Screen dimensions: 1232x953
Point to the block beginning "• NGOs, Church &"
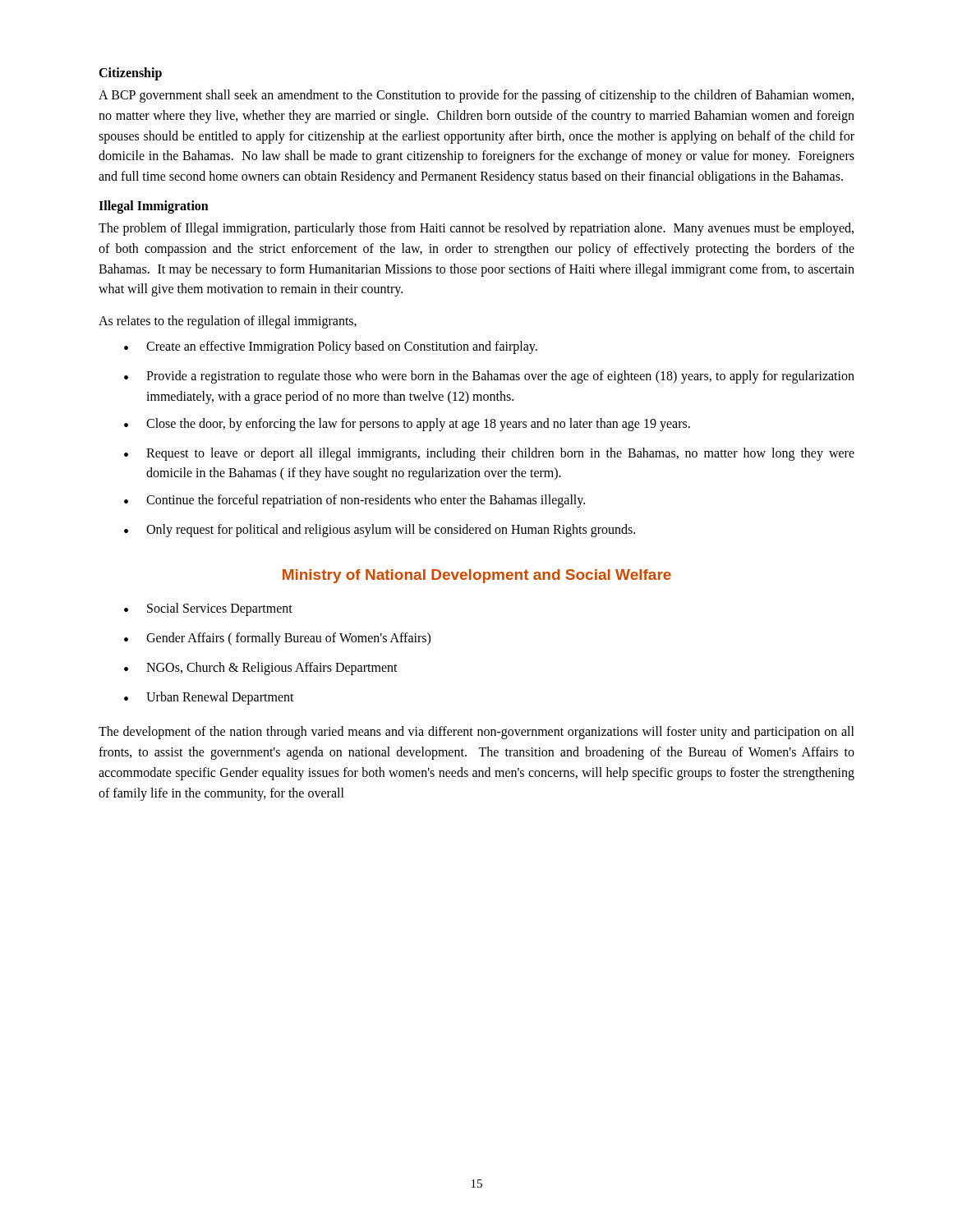pyautogui.click(x=260, y=670)
